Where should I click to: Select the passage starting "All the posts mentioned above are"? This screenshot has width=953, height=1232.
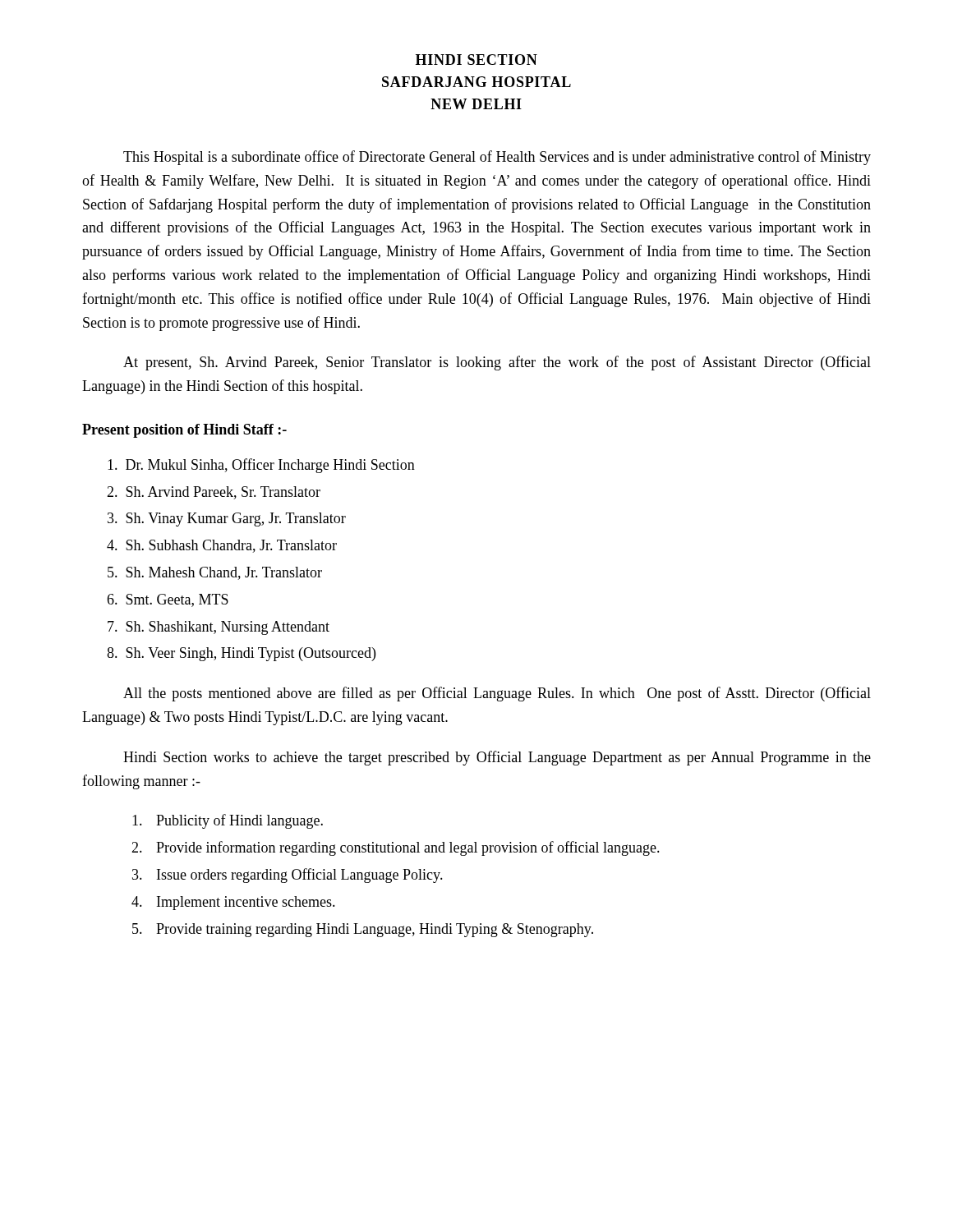[x=476, y=705]
